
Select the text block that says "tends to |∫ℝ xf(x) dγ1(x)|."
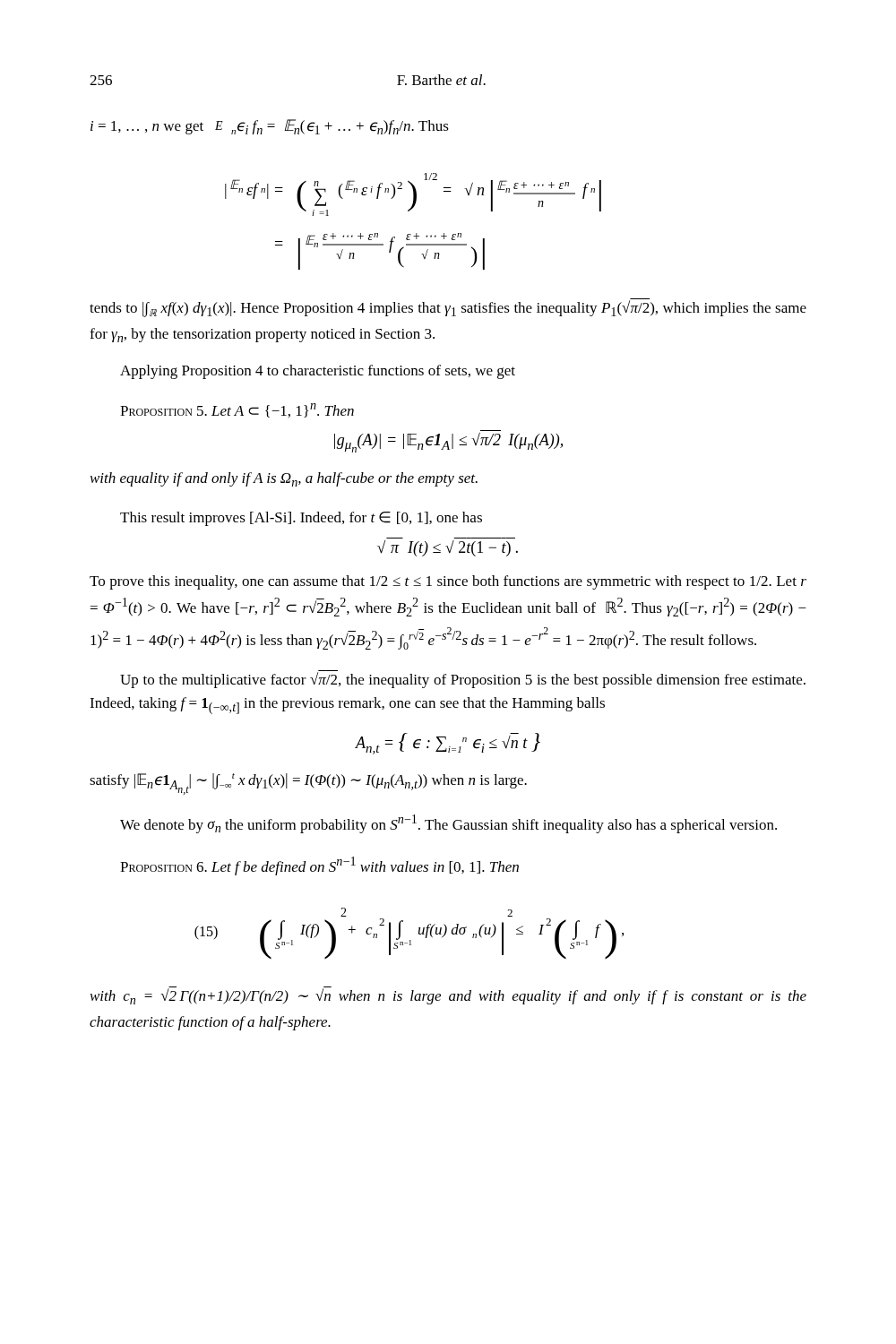pos(448,323)
